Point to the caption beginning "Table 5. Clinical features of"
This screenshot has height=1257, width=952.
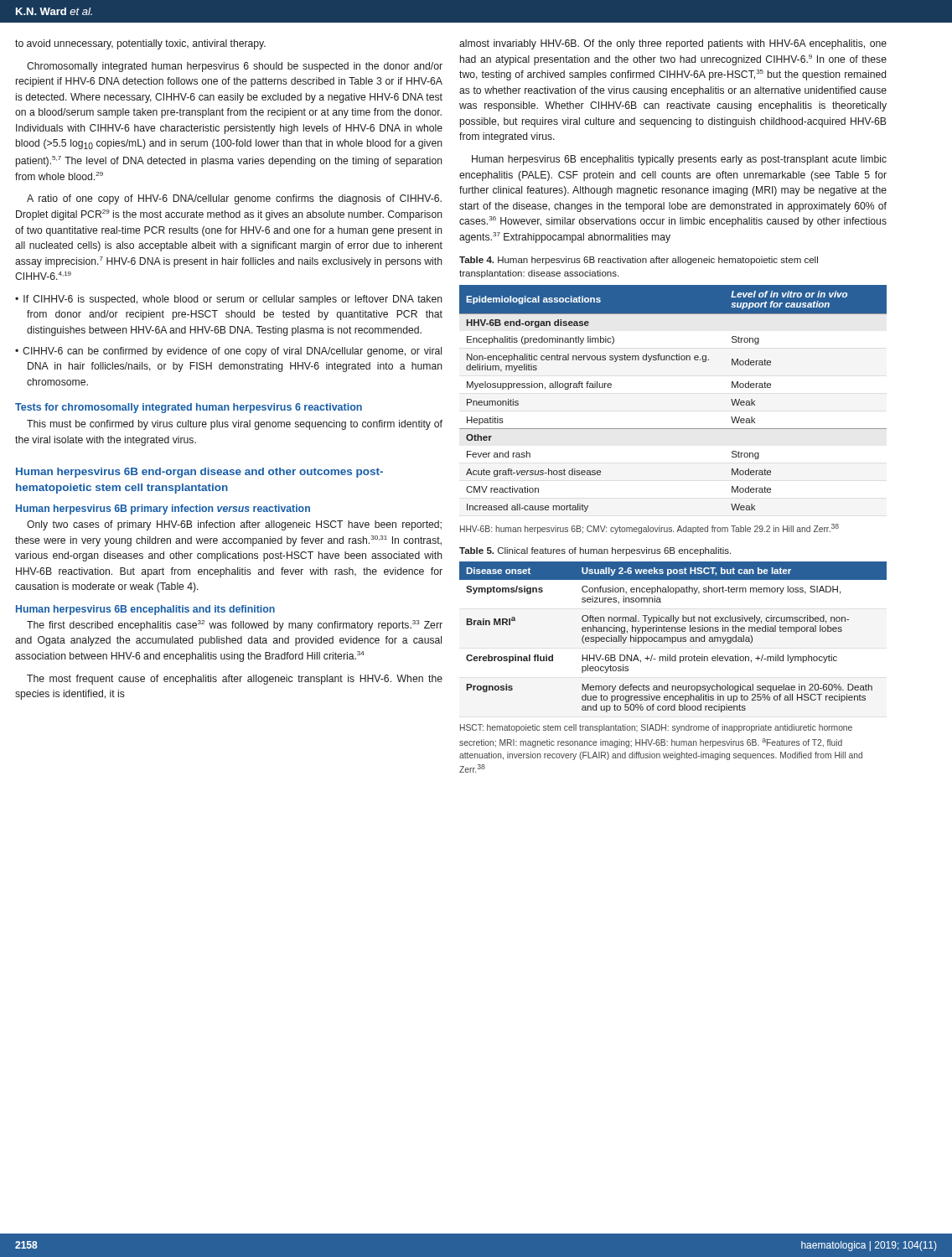pyautogui.click(x=595, y=551)
